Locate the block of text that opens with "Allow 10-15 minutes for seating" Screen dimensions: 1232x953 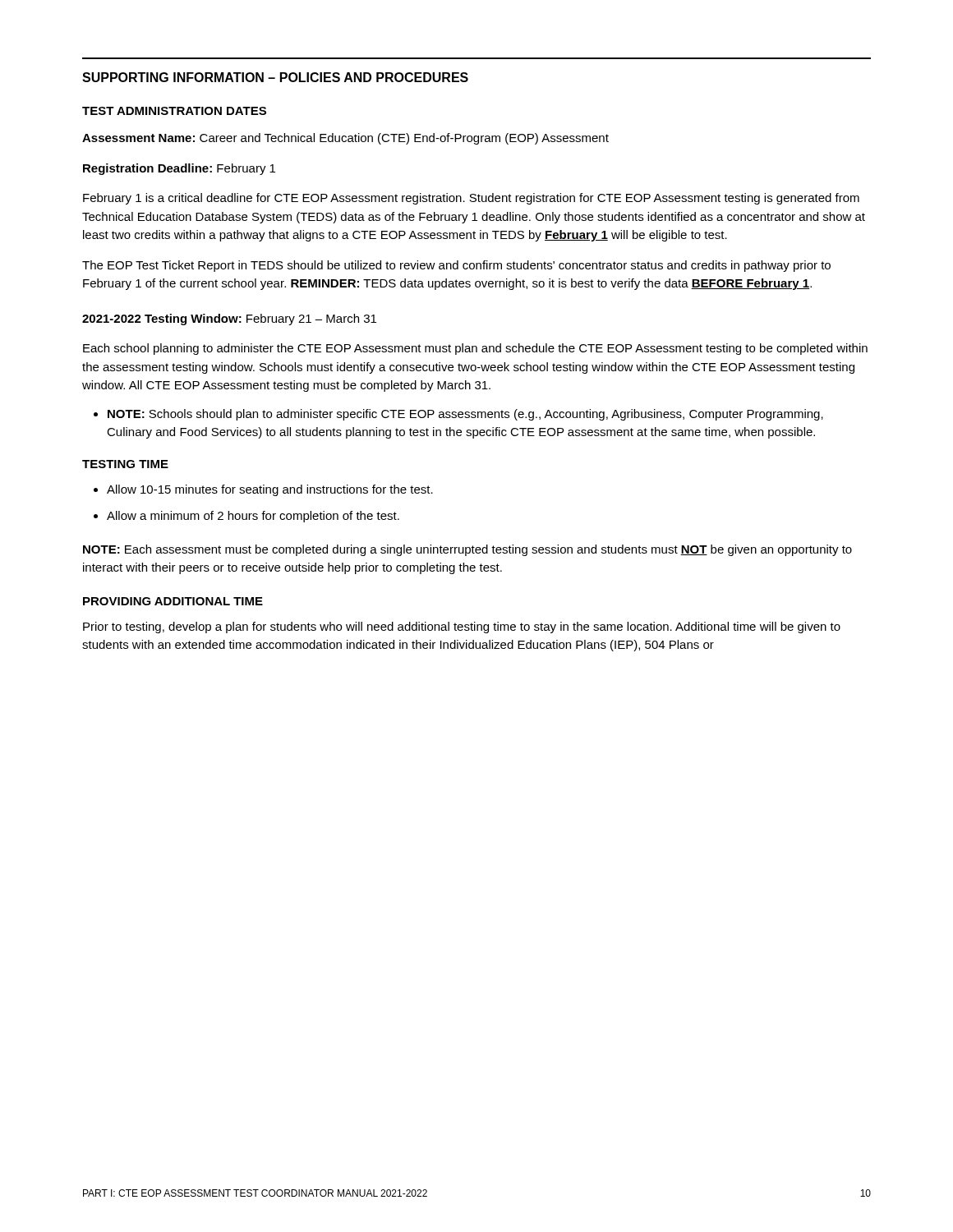click(x=270, y=489)
